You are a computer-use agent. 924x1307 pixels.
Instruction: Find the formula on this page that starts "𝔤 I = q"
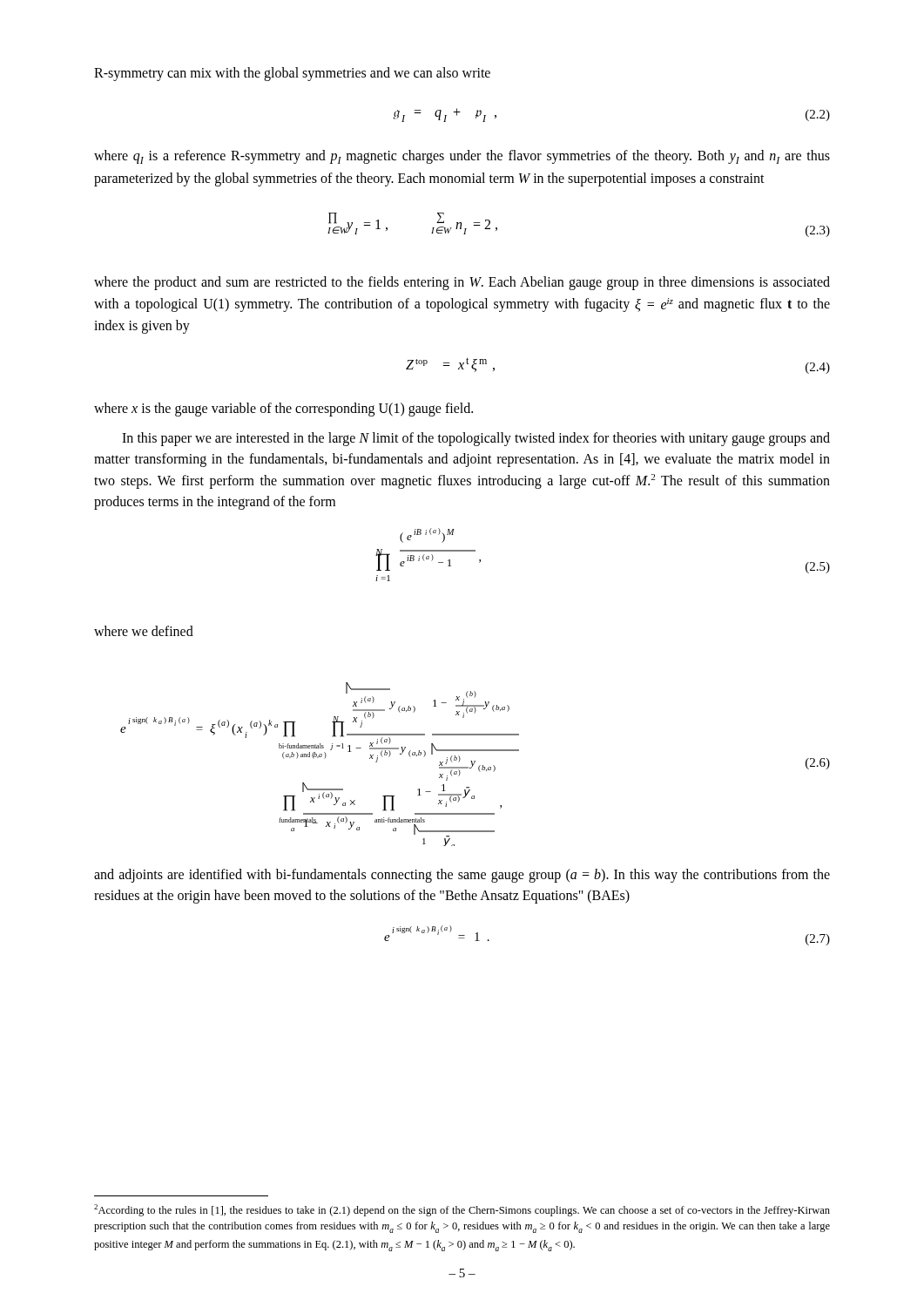coord(462,115)
